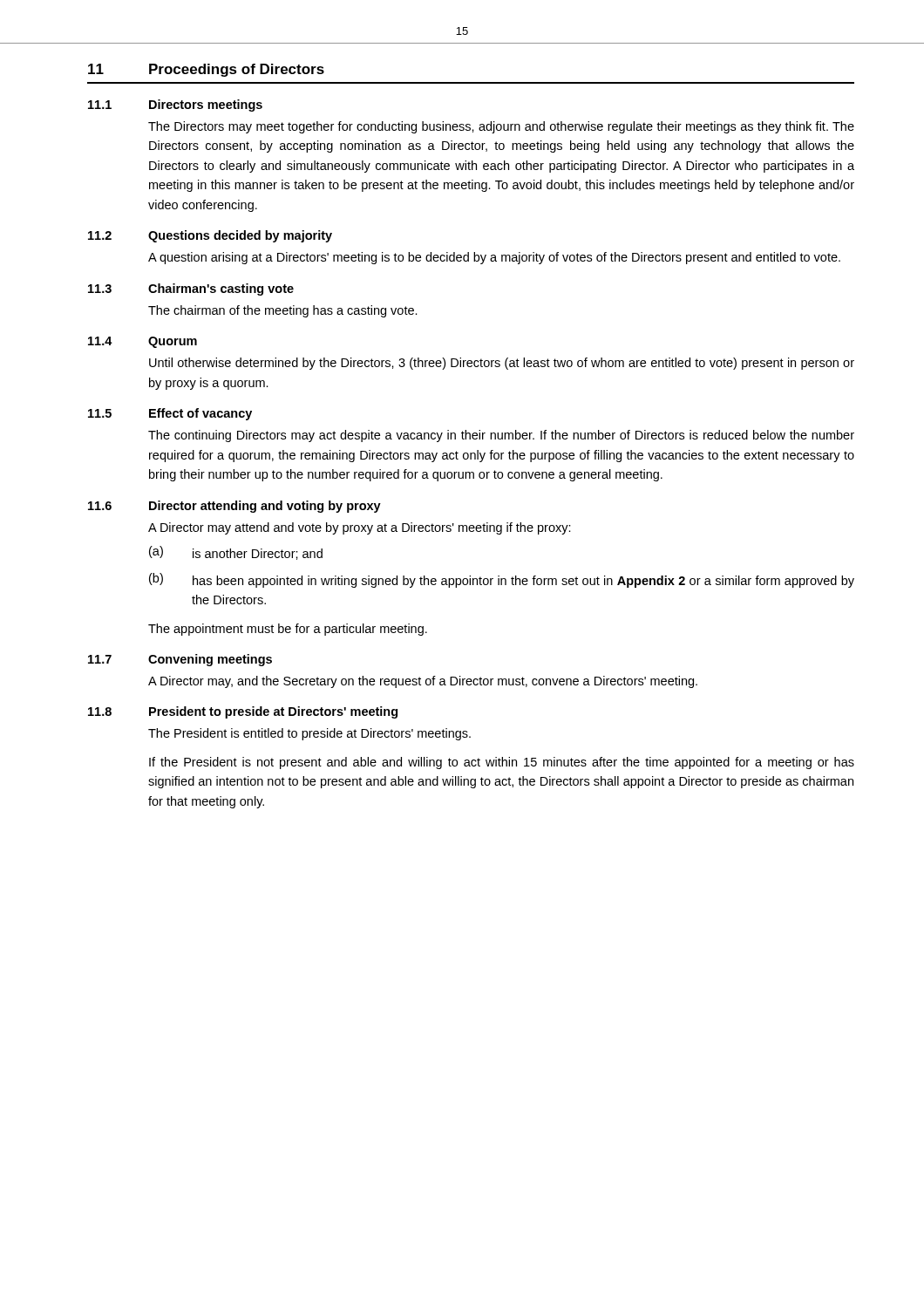Point to "11.4 Quorum"

pyautogui.click(x=142, y=341)
